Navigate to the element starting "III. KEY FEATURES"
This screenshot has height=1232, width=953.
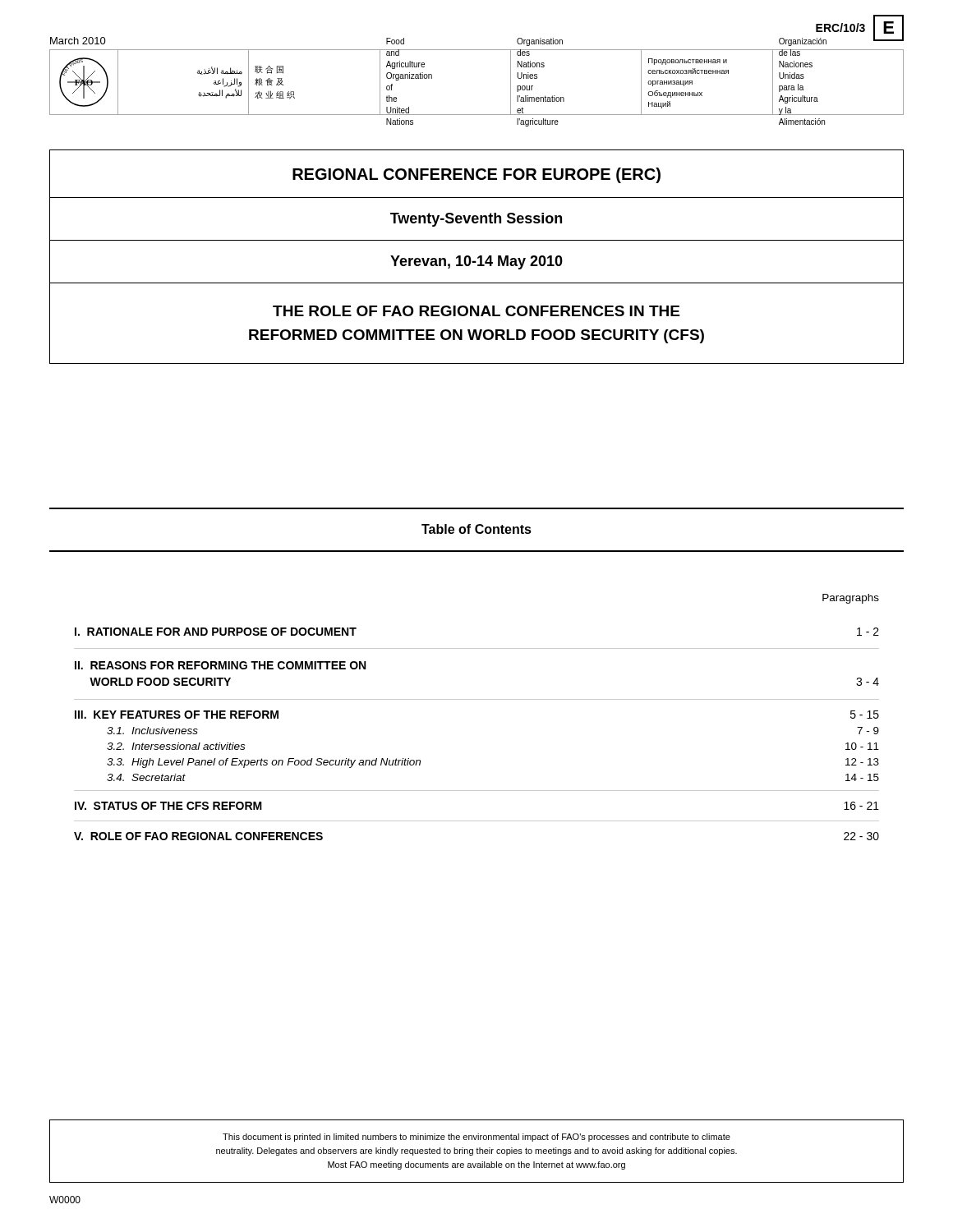pos(174,713)
